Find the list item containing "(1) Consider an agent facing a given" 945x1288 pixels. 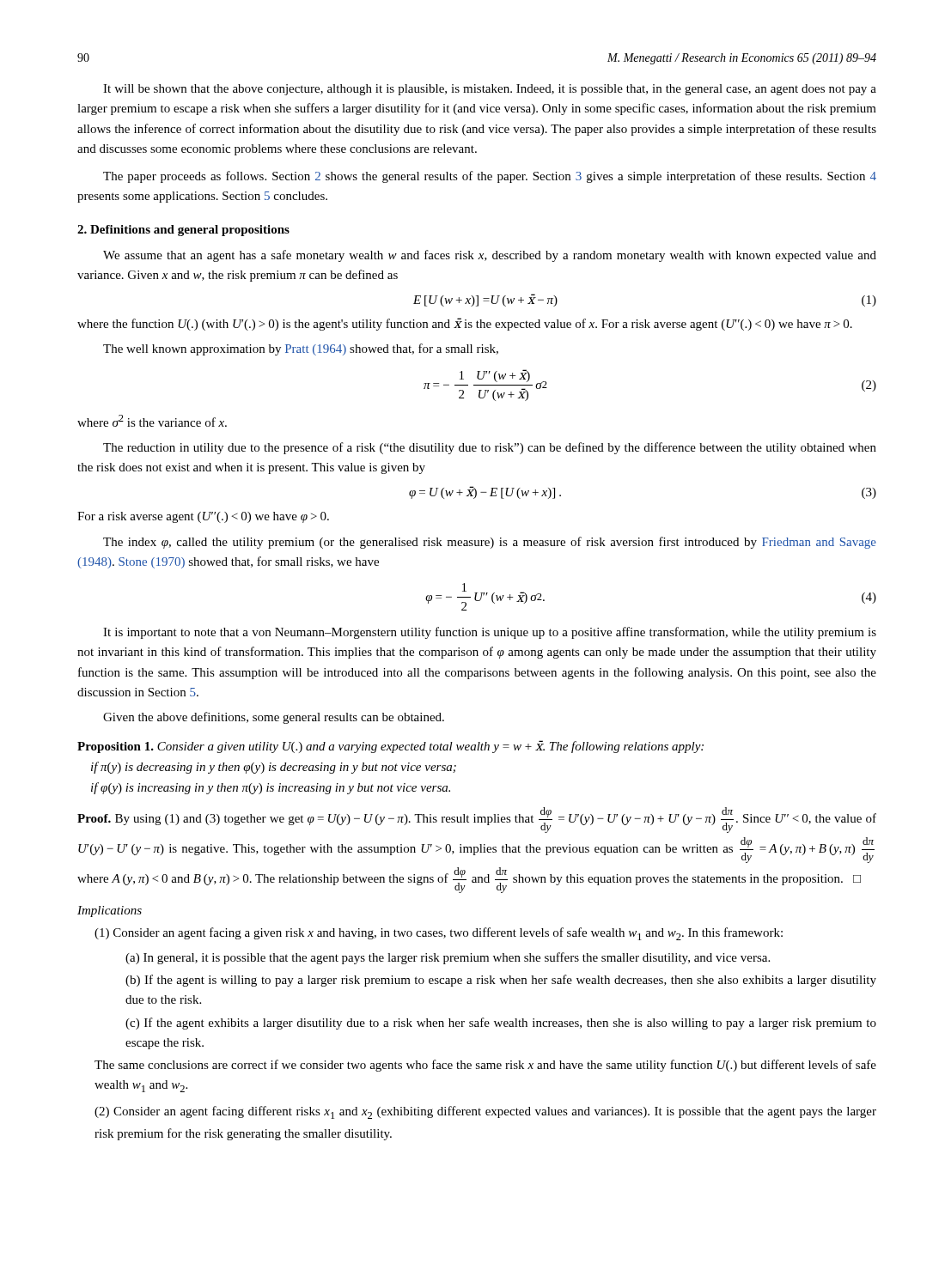[x=485, y=1012]
